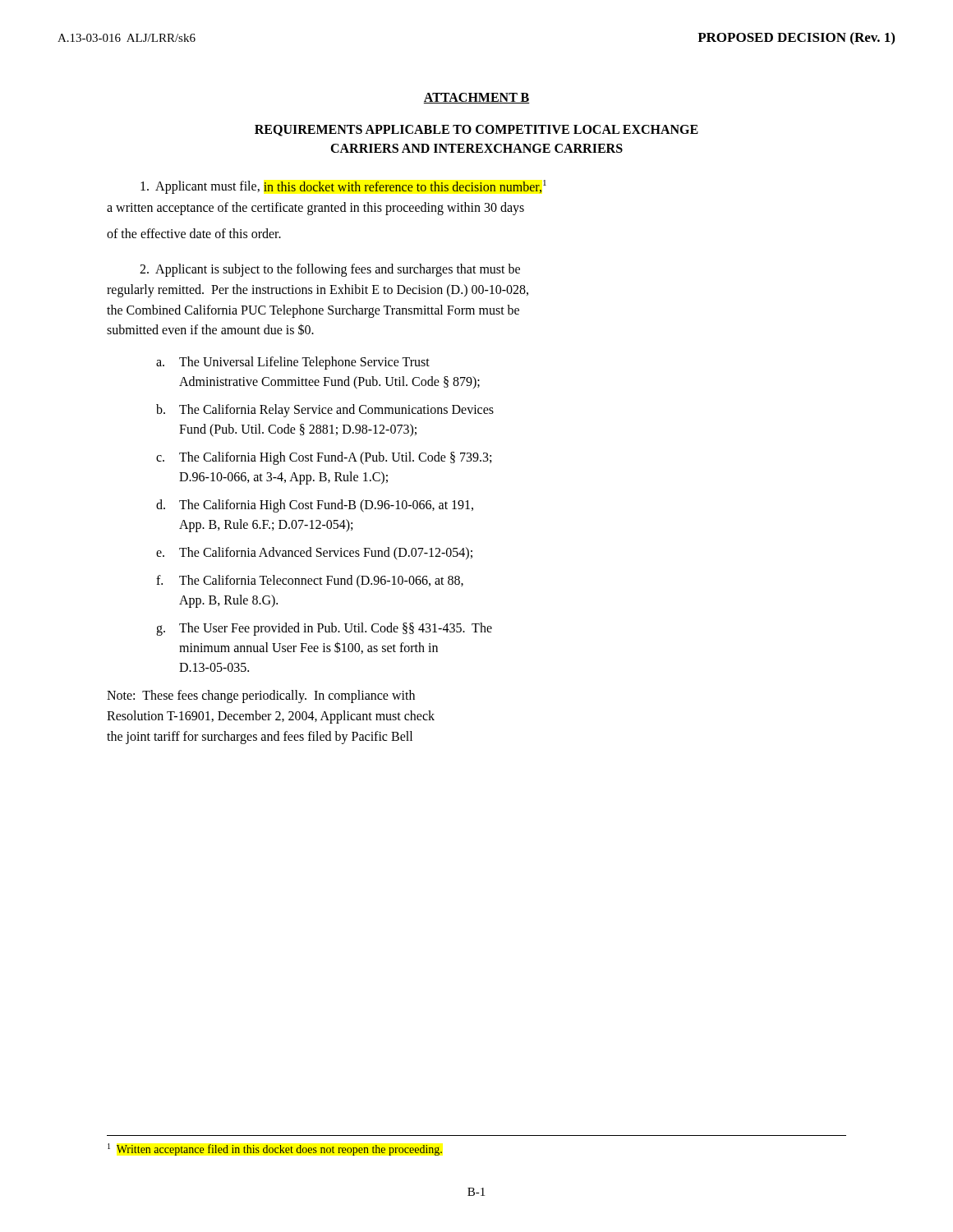
Task: Select the list item with the text "c. The California High"
Action: [501, 468]
